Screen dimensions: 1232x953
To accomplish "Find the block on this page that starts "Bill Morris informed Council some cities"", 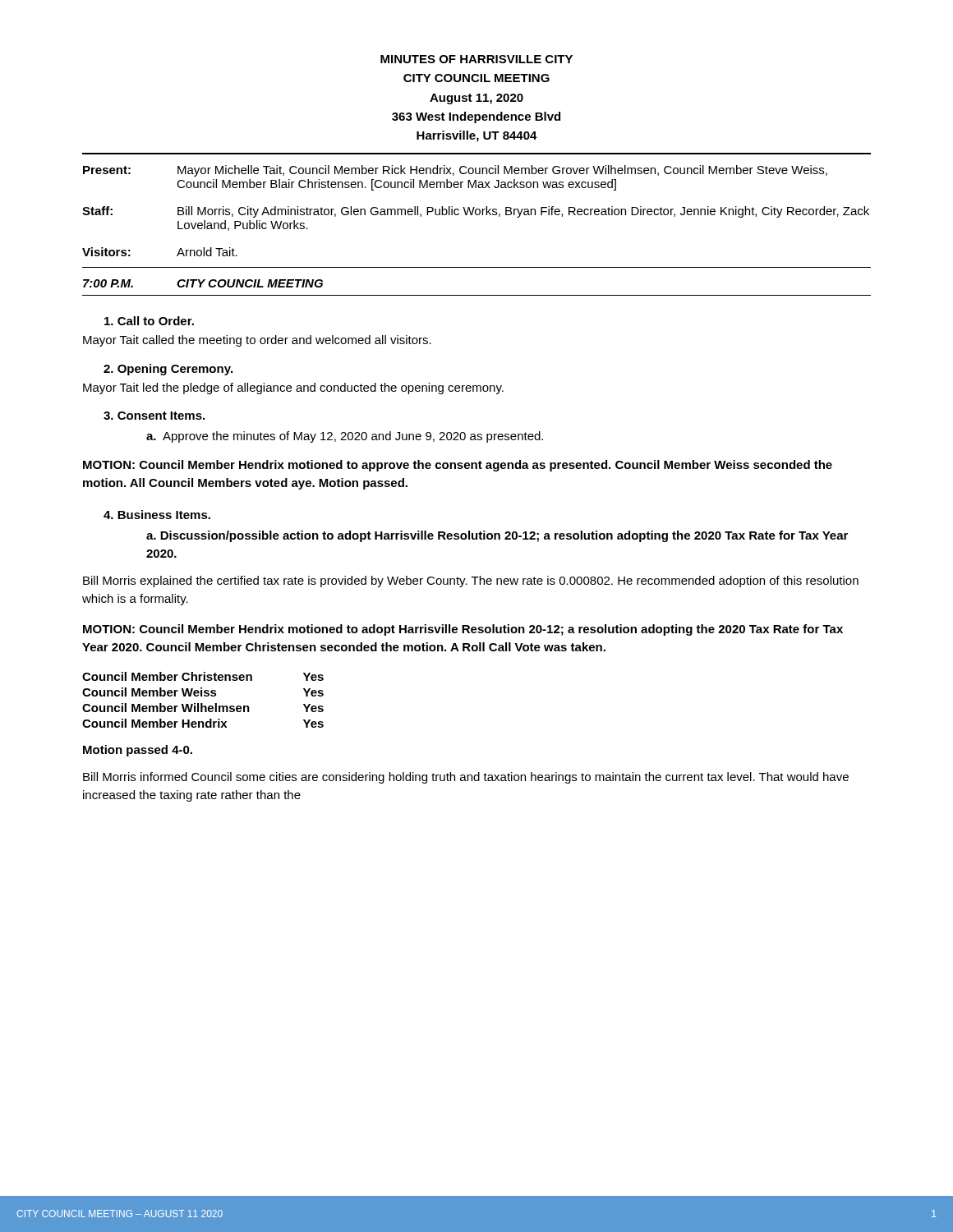I will (466, 786).
